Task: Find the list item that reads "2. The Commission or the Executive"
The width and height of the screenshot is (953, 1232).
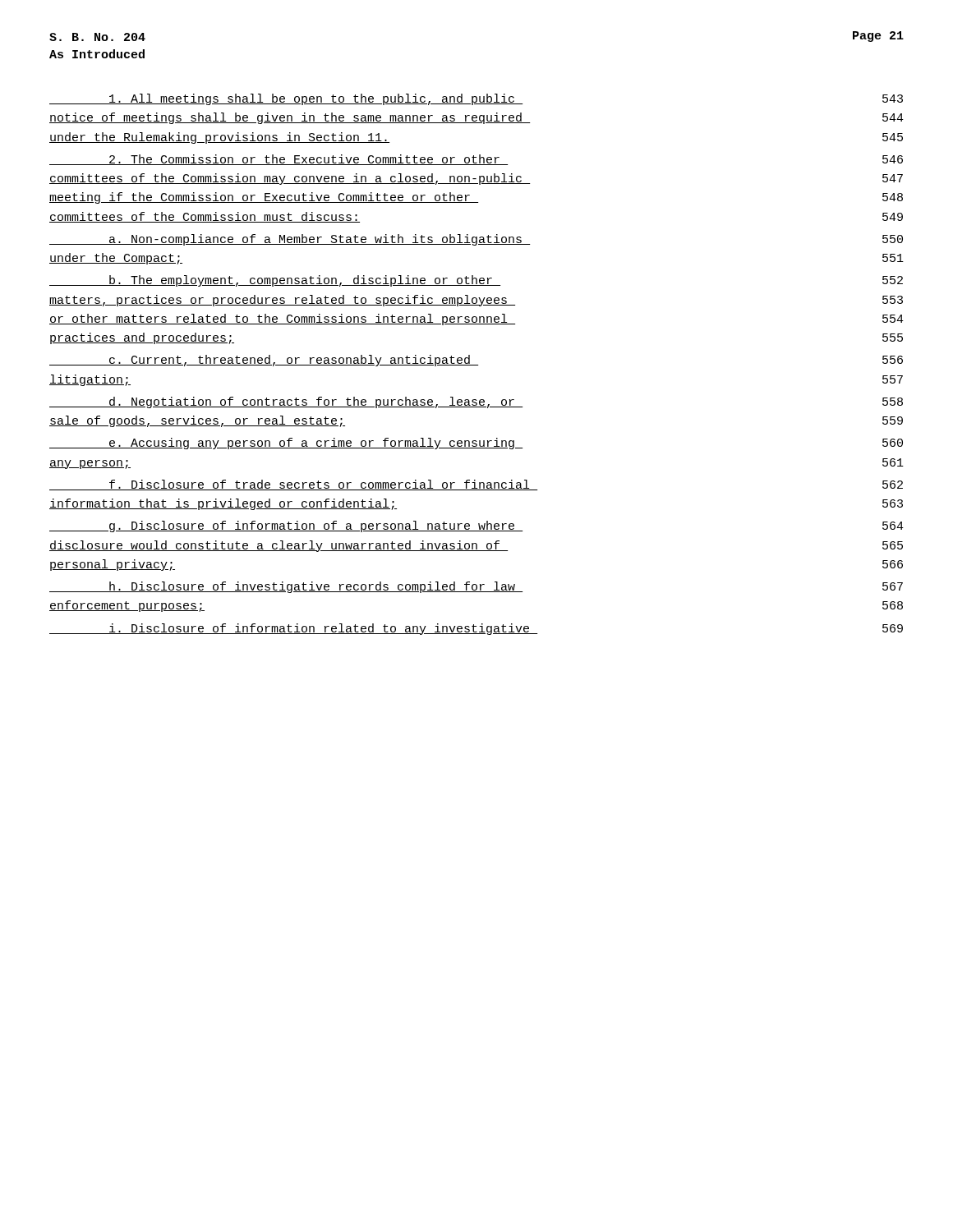Action: point(476,189)
